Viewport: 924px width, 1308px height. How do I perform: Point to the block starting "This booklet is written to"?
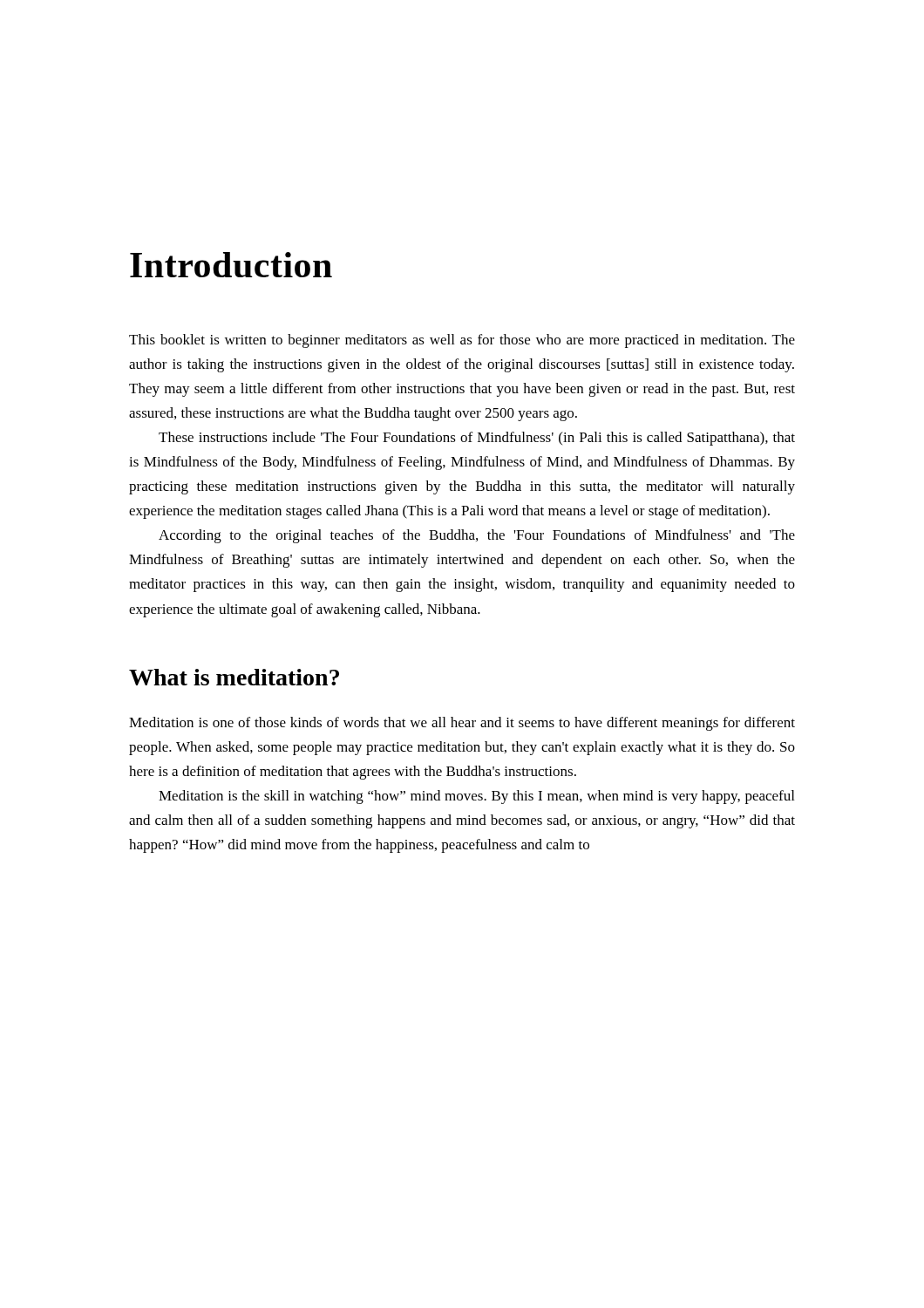pos(462,475)
